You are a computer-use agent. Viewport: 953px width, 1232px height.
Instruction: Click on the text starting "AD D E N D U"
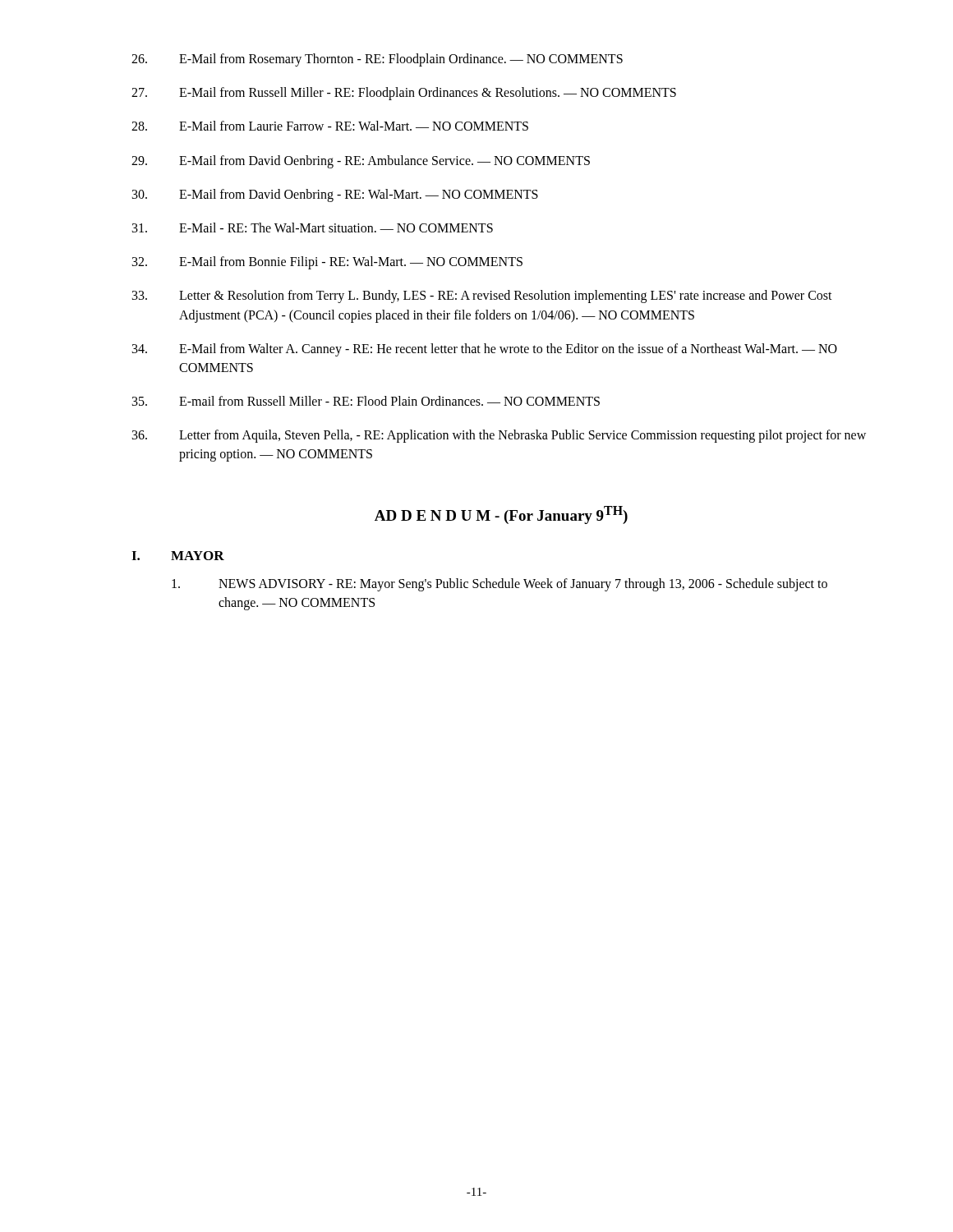coord(501,514)
